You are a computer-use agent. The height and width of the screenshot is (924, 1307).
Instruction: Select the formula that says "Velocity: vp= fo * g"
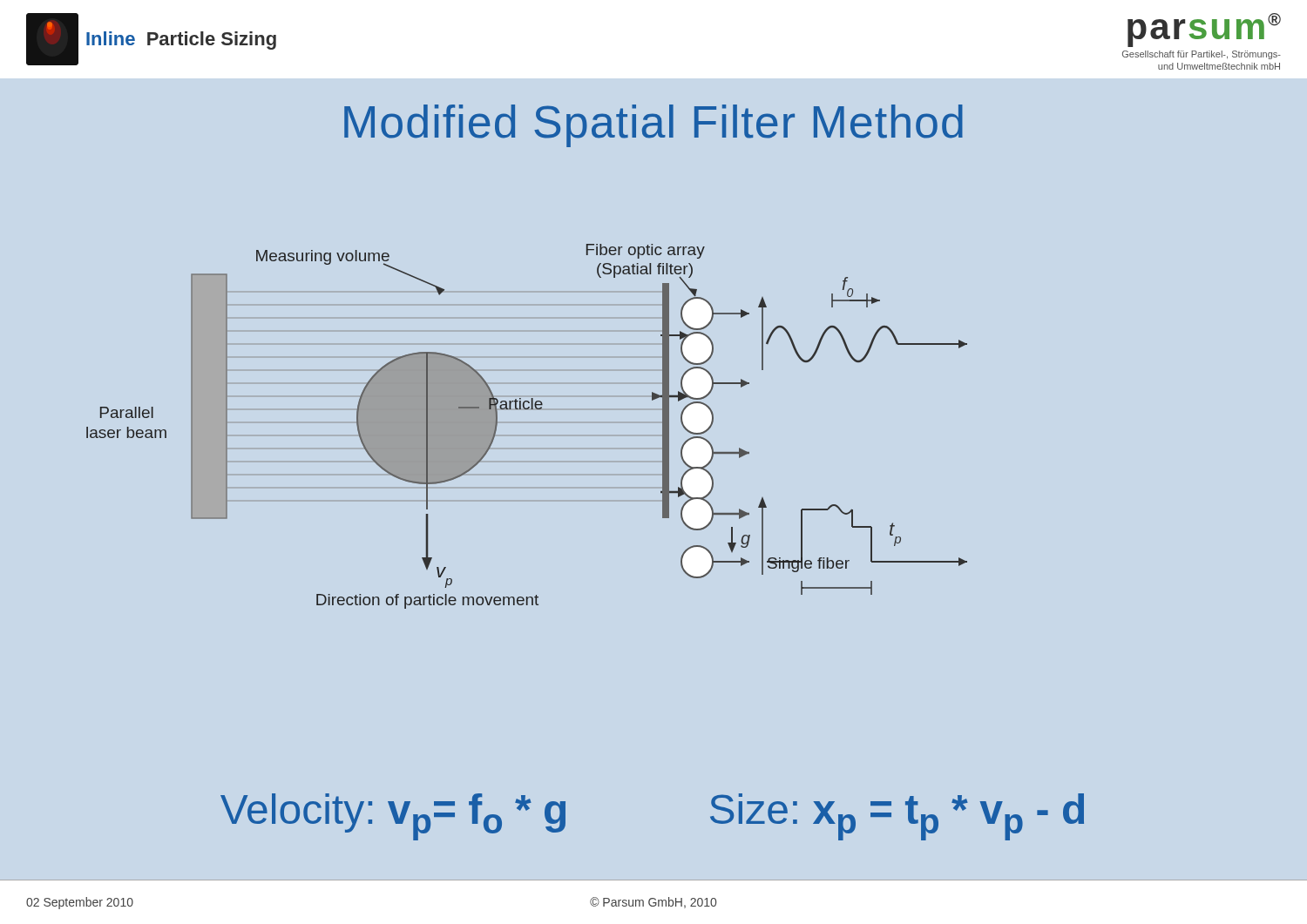click(399, 817)
